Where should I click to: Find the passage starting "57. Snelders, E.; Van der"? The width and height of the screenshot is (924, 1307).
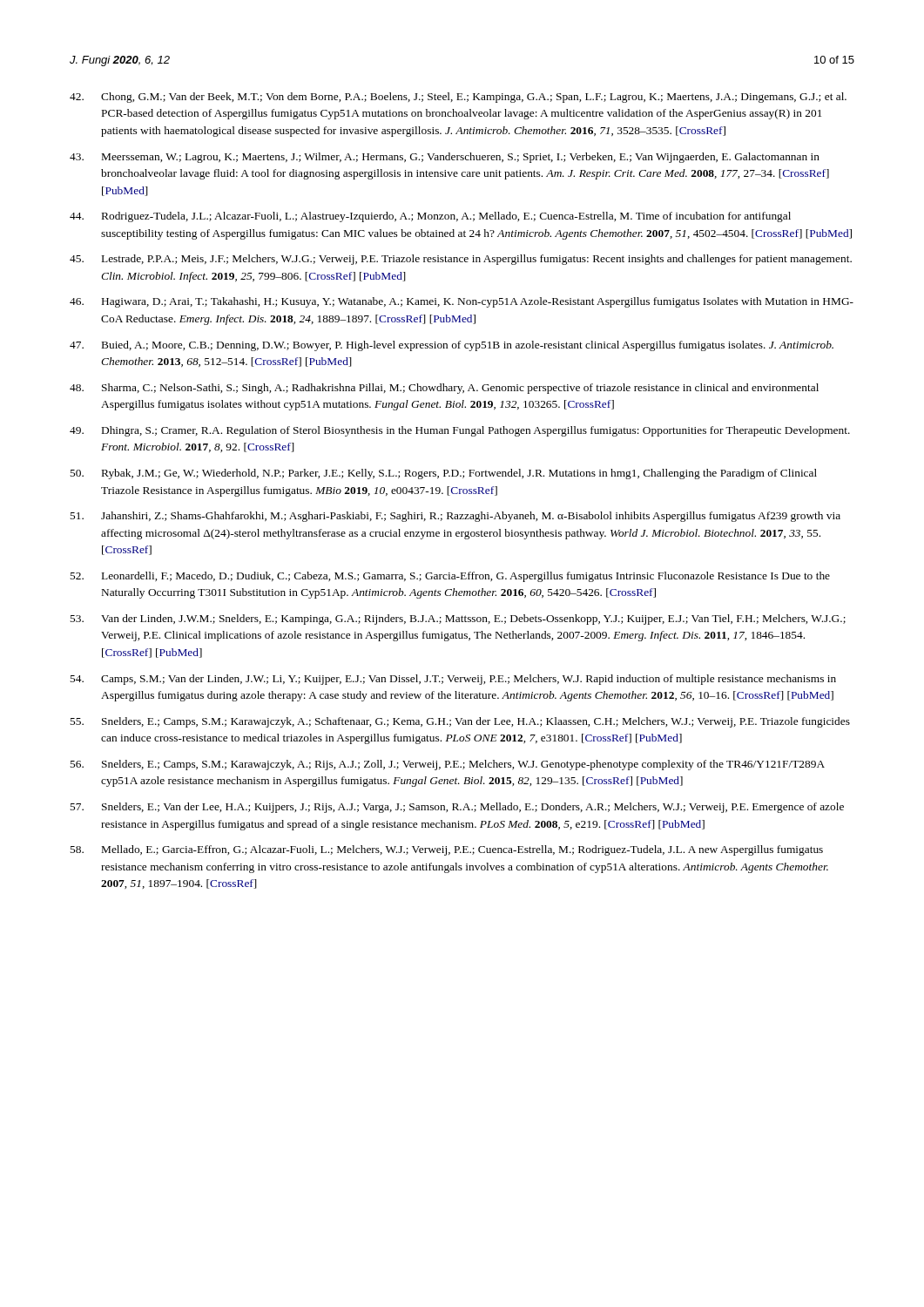coord(462,815)
